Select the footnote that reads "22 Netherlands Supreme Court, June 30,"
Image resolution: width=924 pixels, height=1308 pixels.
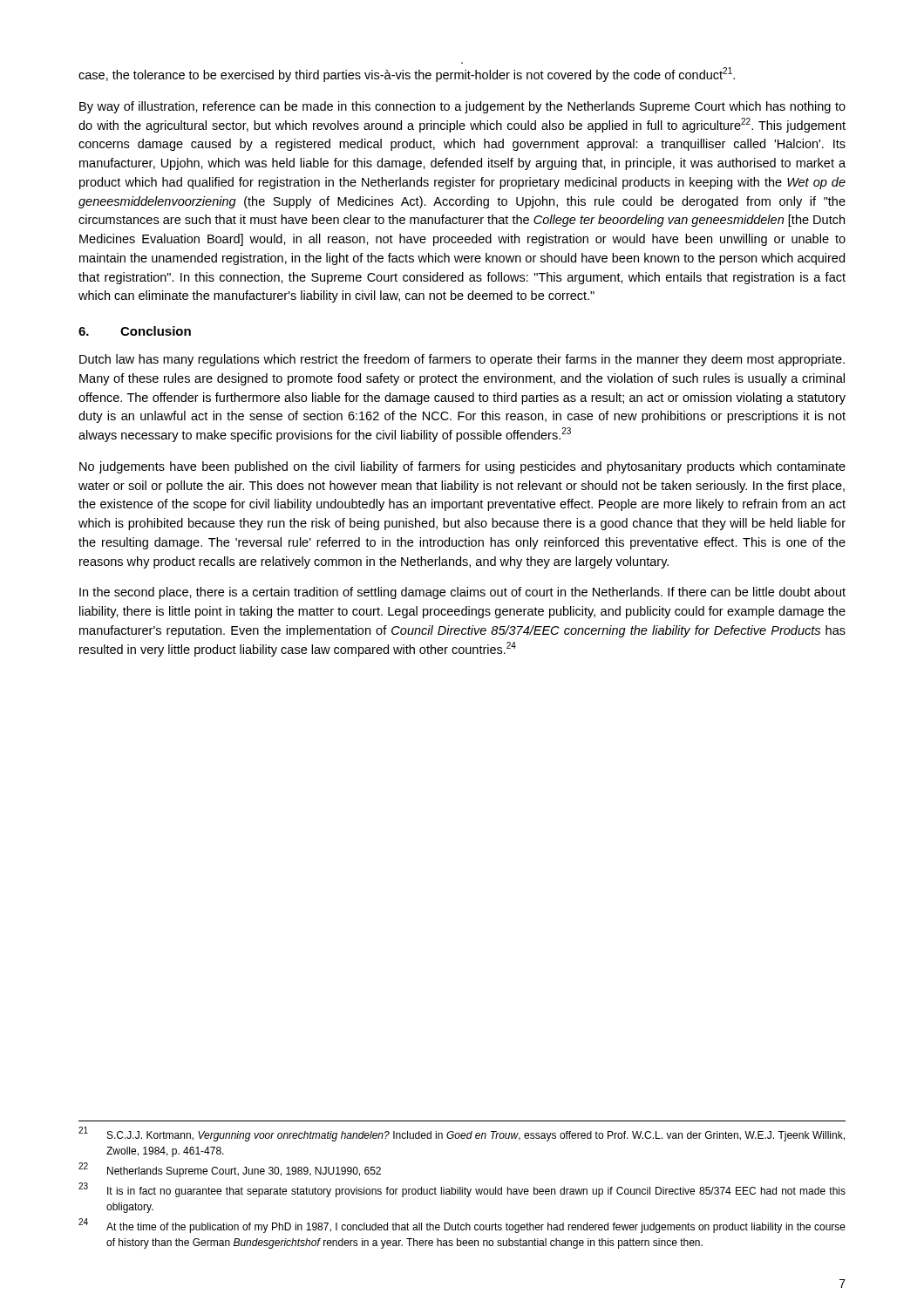pos(230,1171)
